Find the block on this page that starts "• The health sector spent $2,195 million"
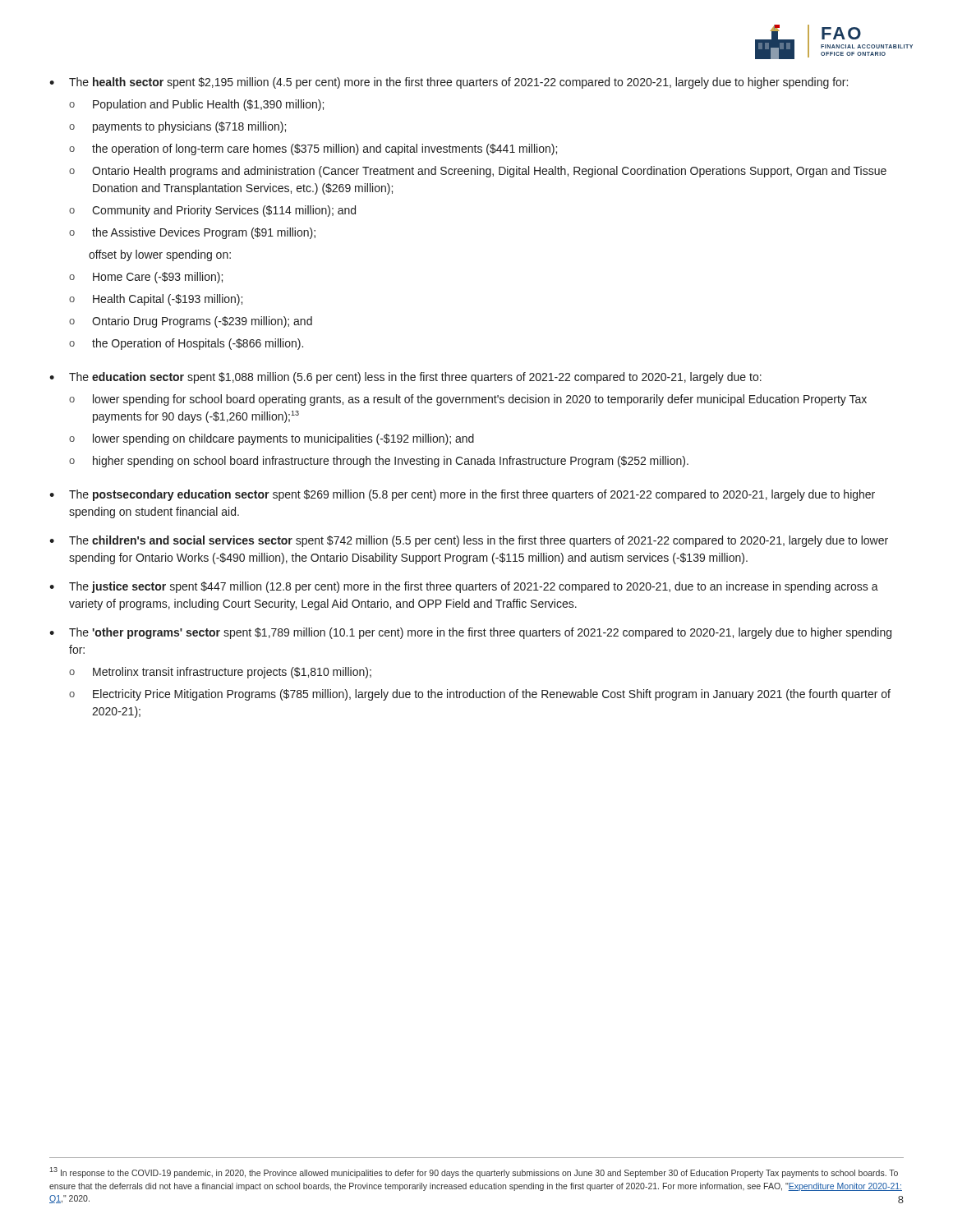 [x=449, y=83]
